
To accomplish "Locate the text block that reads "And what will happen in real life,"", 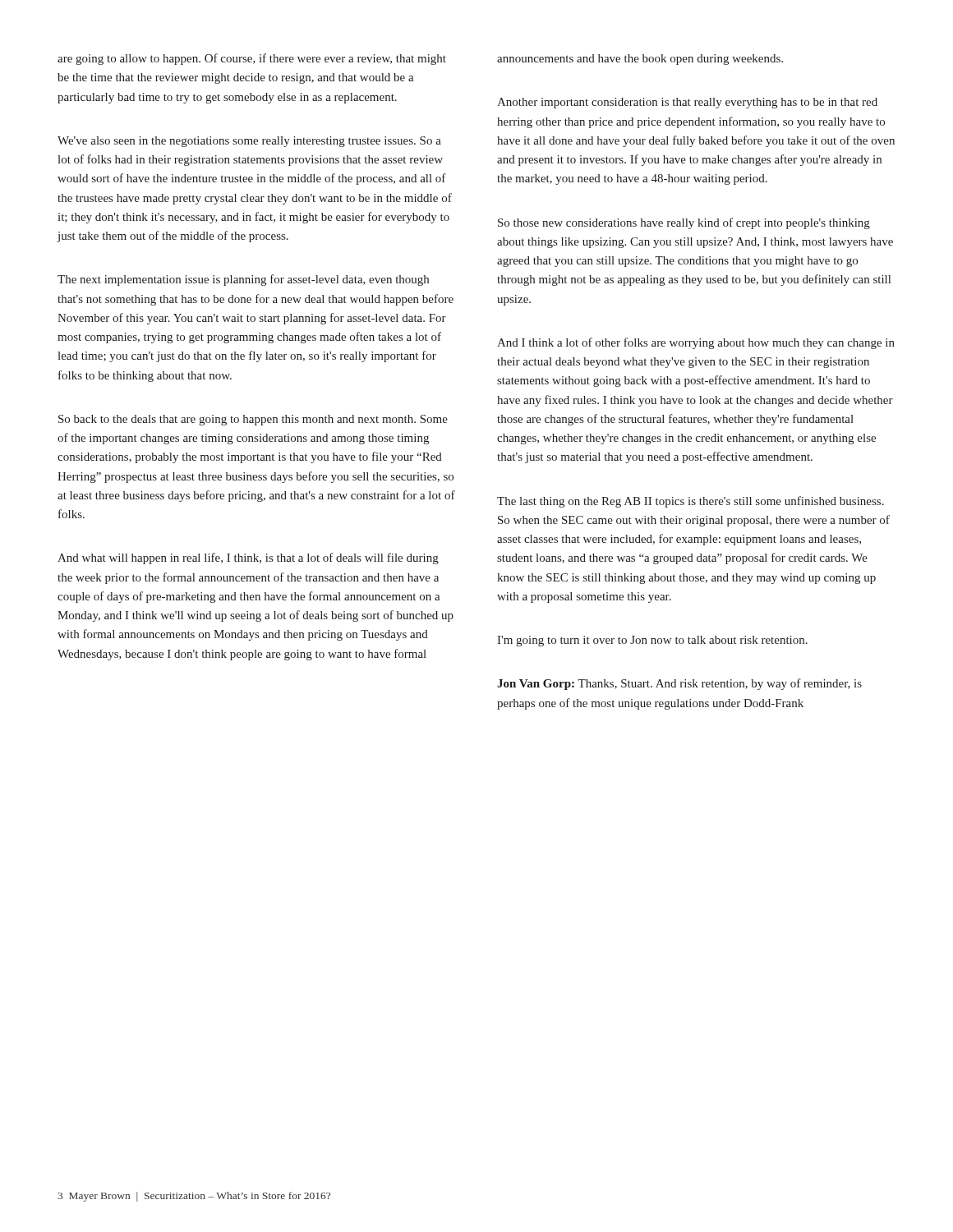I will pos(257,606).
